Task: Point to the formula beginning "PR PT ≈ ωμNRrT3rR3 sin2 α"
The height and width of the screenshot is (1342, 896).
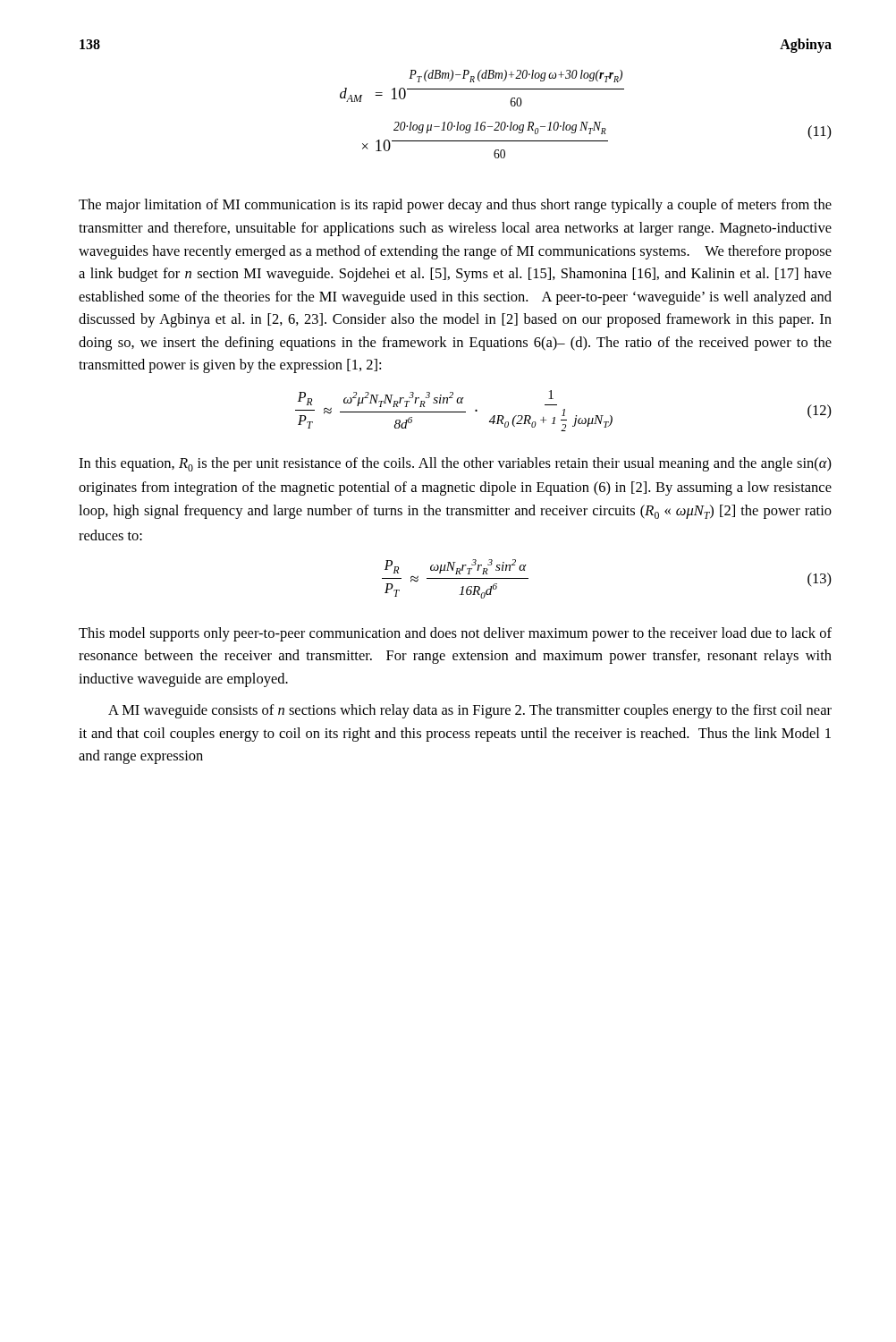Action: click(x=477, y=578)
